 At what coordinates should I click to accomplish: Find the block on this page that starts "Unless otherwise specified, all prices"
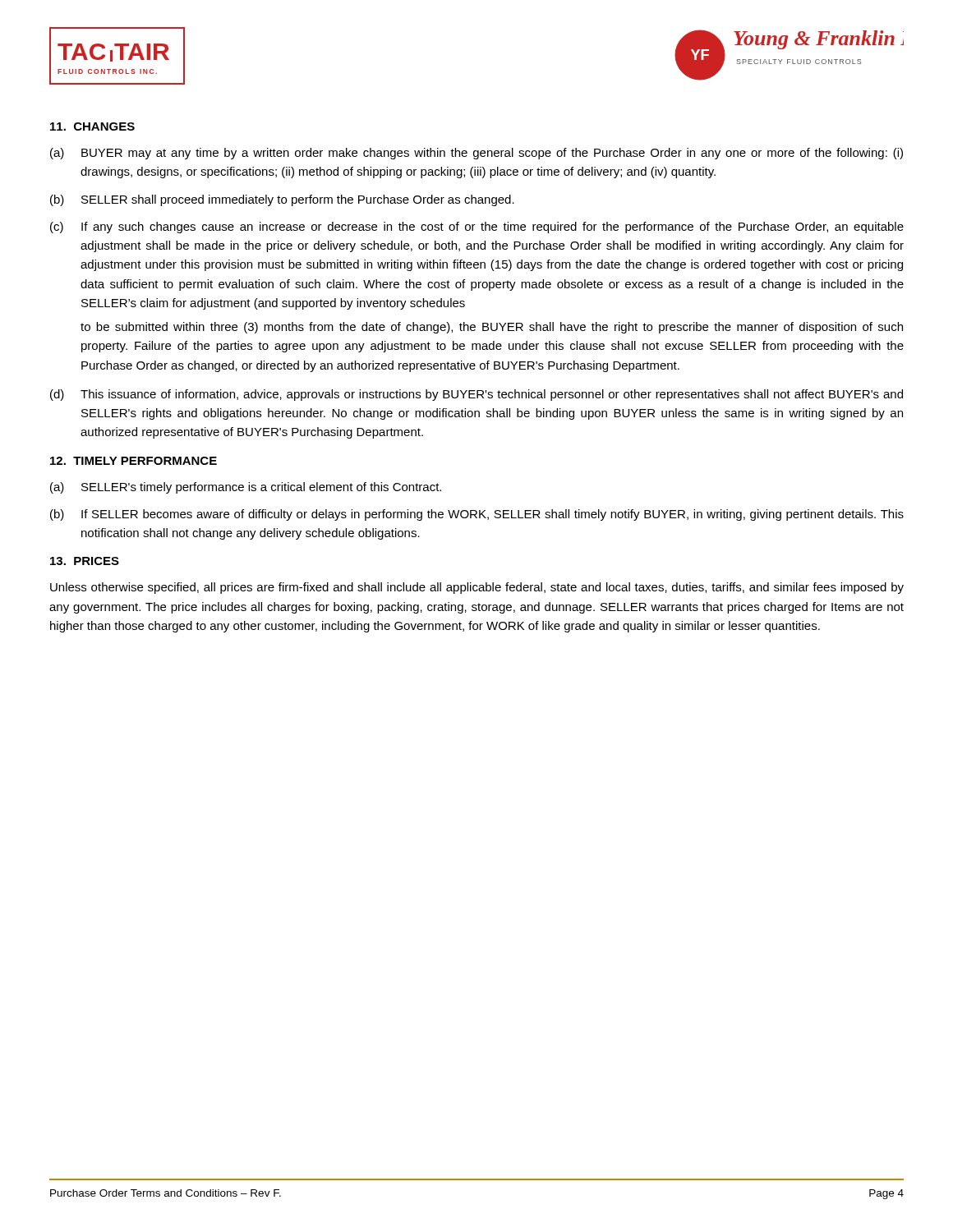click(476, 606)
